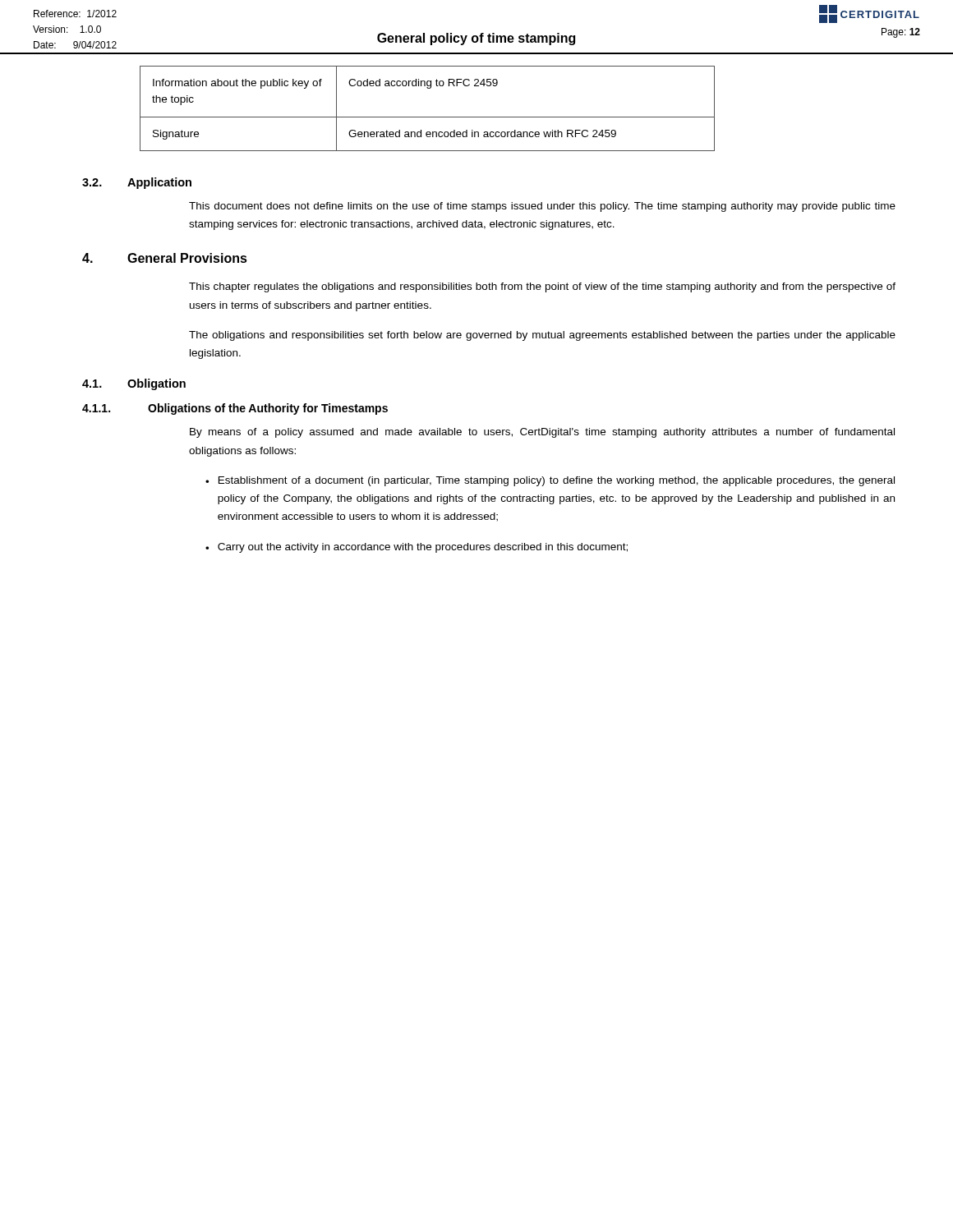Point to the section header beginning "4.1.1.Obligations of the Authority for"

point(235,408)
